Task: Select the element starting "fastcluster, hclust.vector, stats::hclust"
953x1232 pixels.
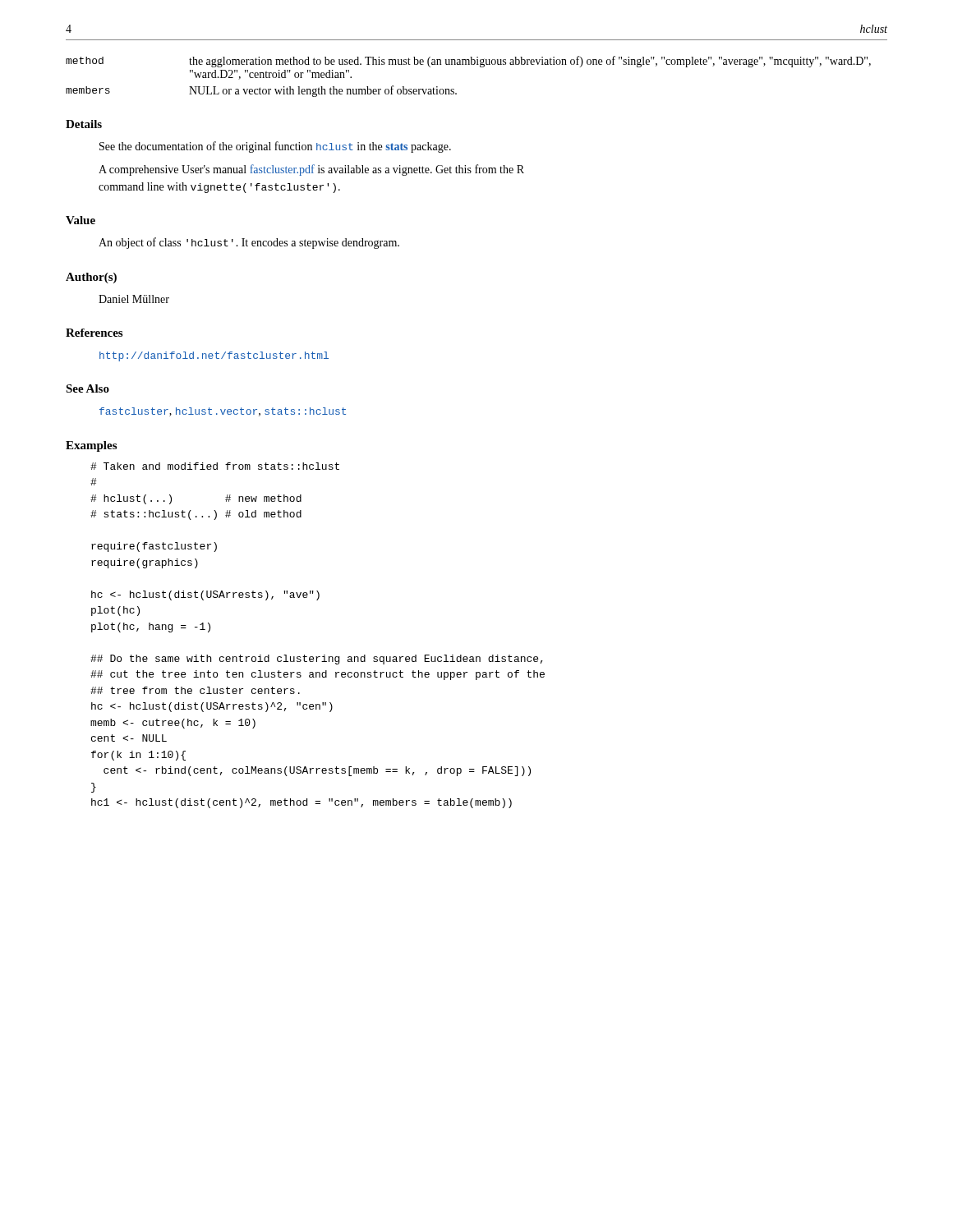Action: (223, 411)
